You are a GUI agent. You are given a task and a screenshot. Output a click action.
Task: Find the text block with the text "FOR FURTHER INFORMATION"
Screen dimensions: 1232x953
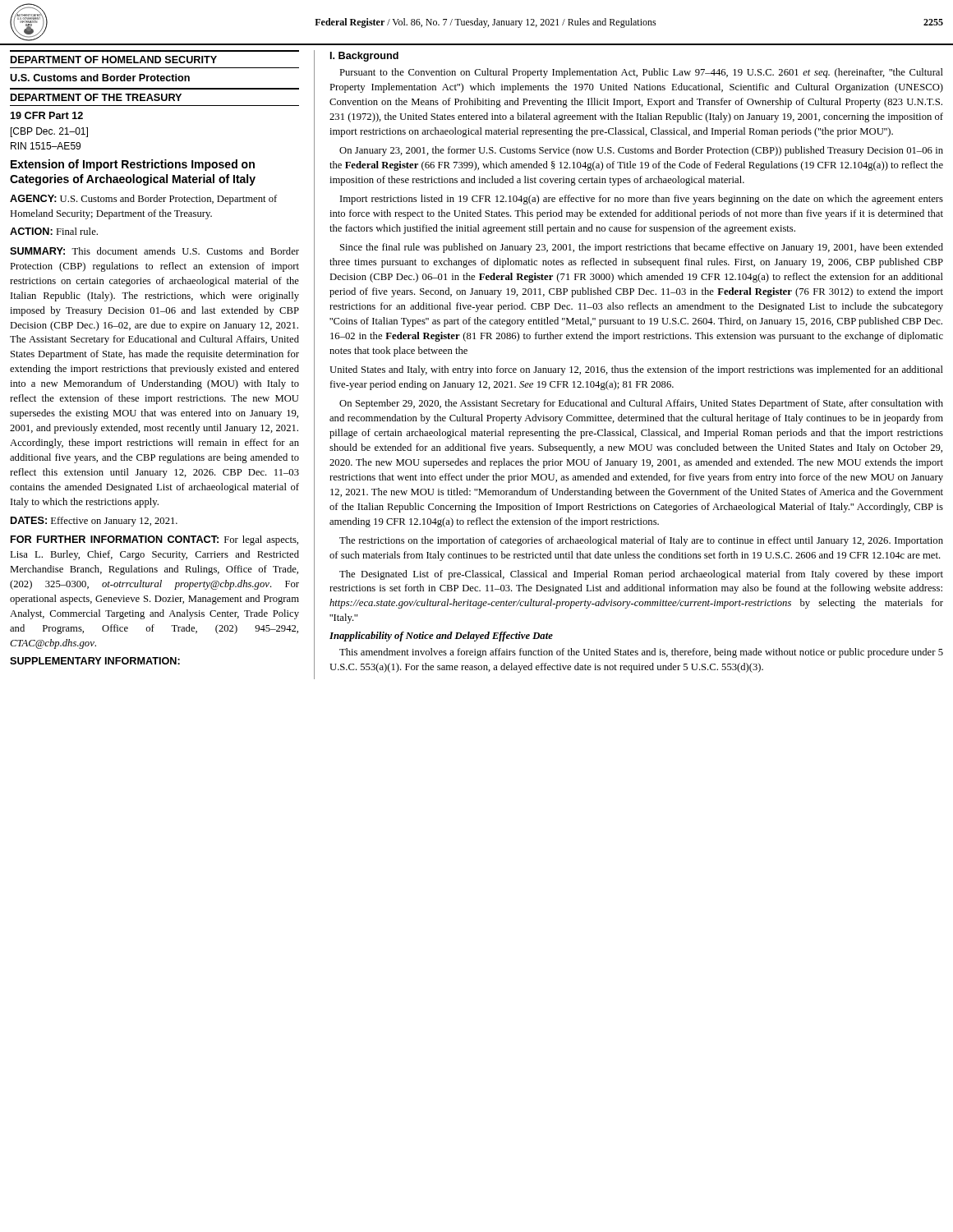pyautogui.click(x=154, y=592)
